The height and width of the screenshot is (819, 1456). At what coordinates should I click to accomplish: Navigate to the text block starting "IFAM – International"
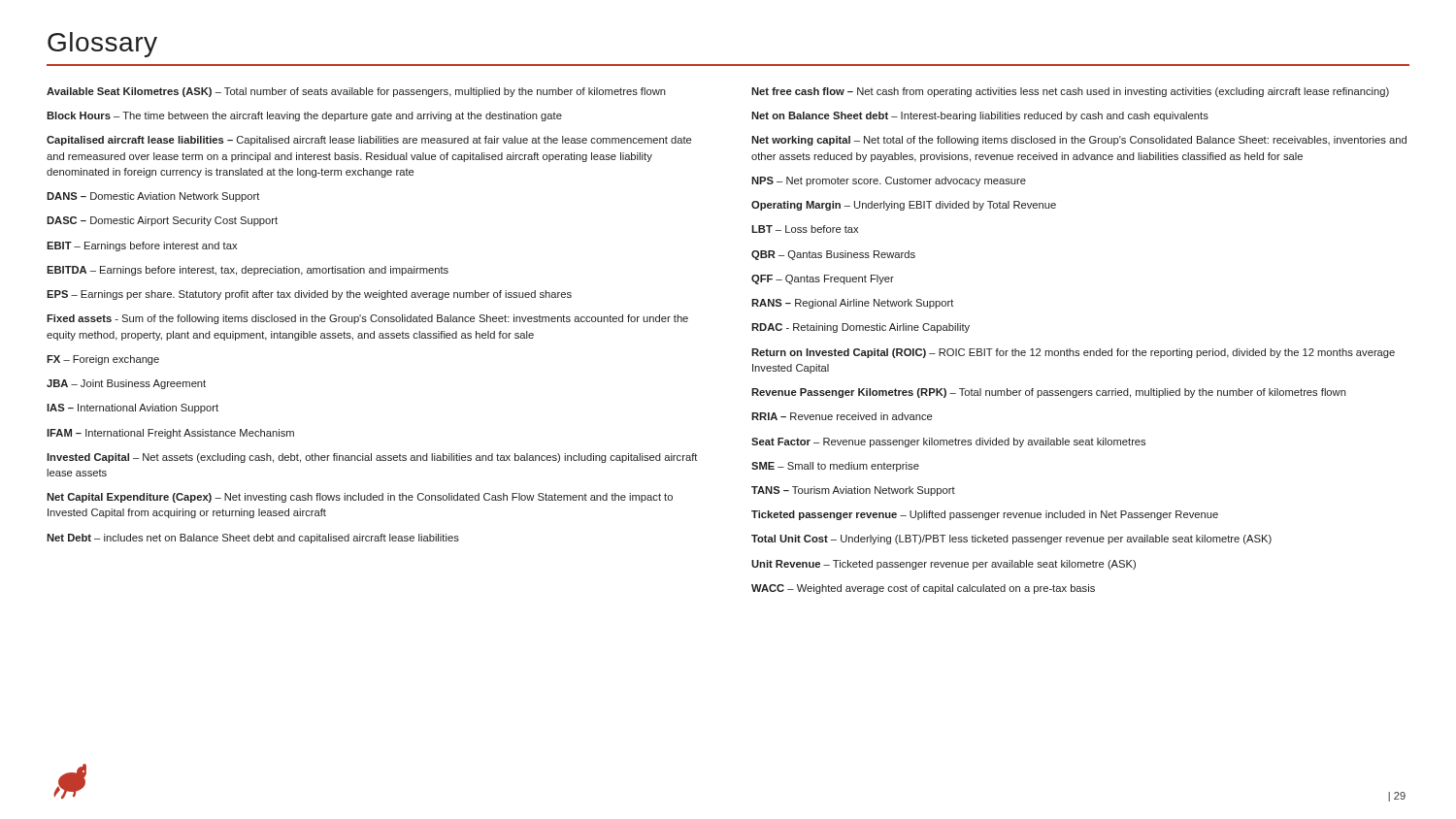pyautogui.click(x=171, y=432)
